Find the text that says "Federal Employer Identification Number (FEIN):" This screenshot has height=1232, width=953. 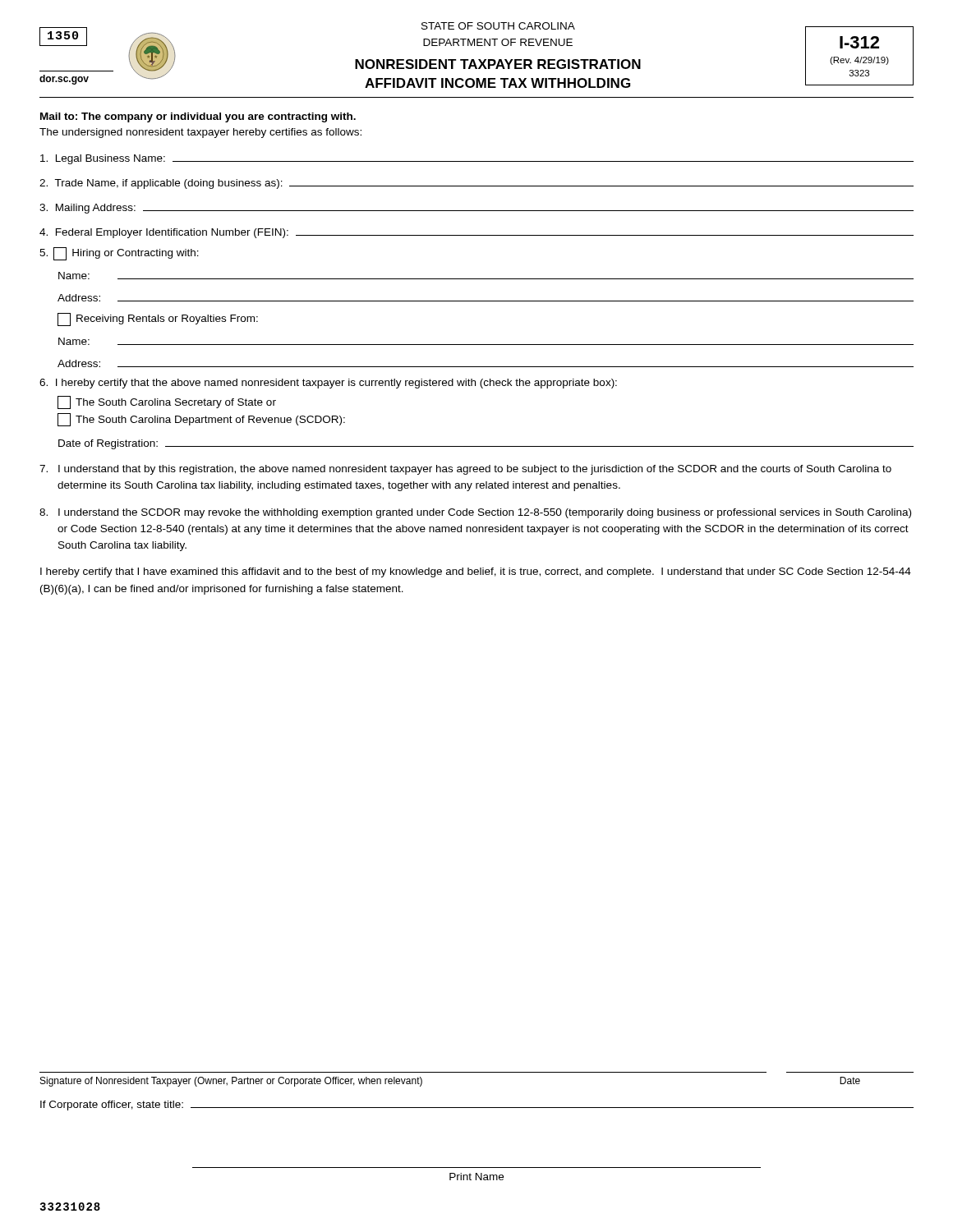tap(476, 230)
